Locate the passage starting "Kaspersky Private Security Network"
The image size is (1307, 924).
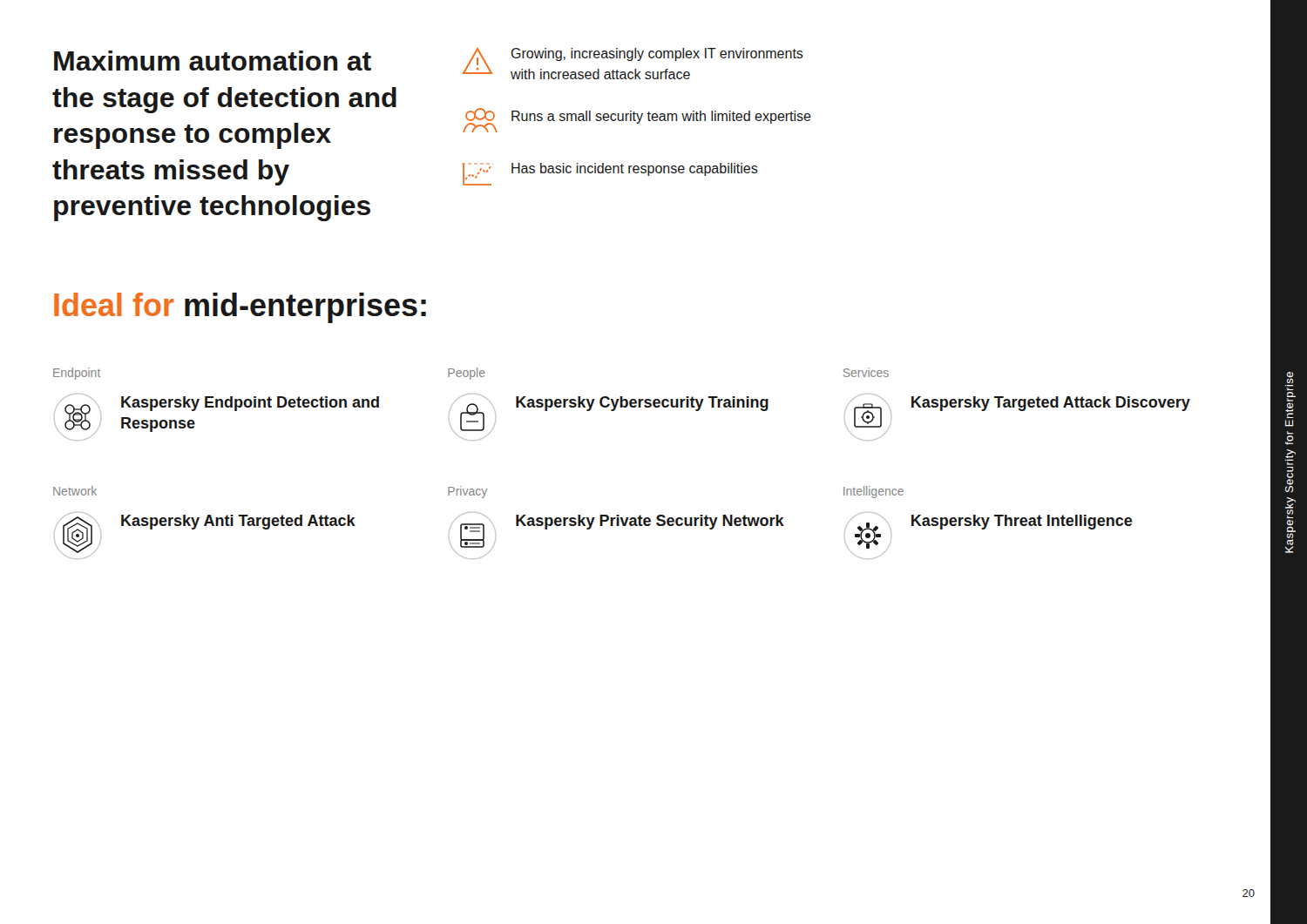tap(650, 521)
